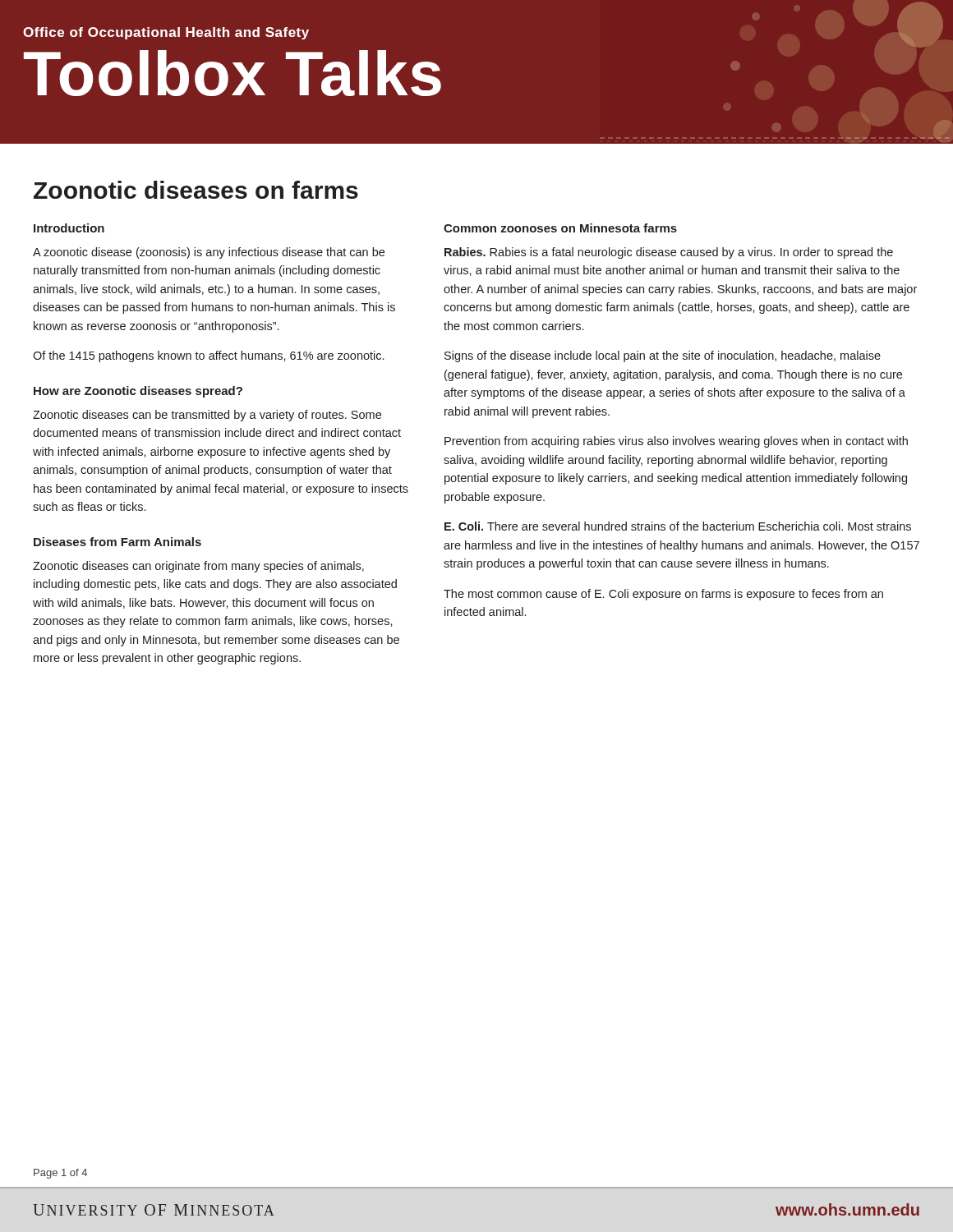The width and height of the screenshot is (953, 1232).
Task: Find the text block containing "Prevention from acquiring rabies virus also involves"
Action: [676, 469]
